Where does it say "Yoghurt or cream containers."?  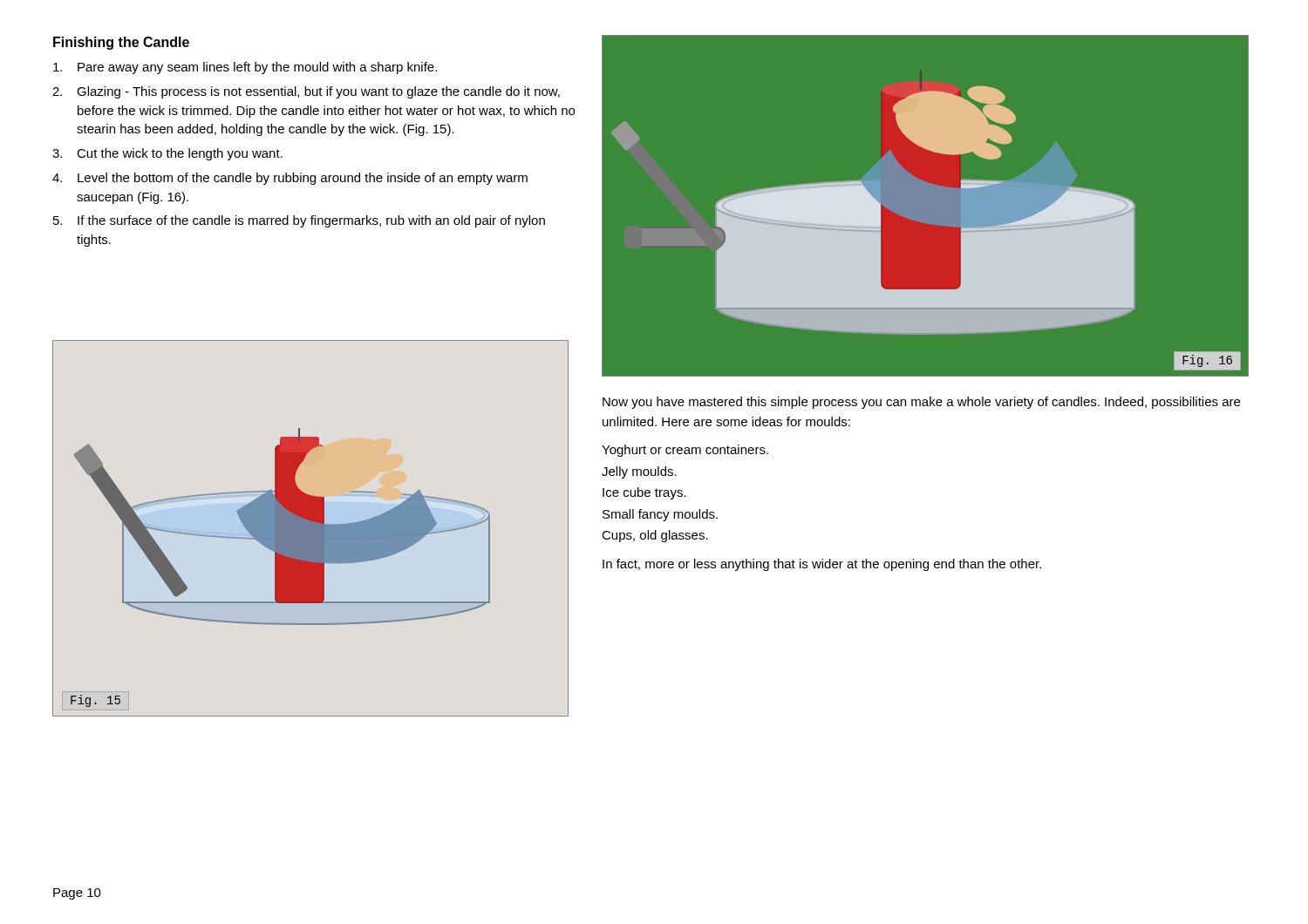click(x=685, y=449)
